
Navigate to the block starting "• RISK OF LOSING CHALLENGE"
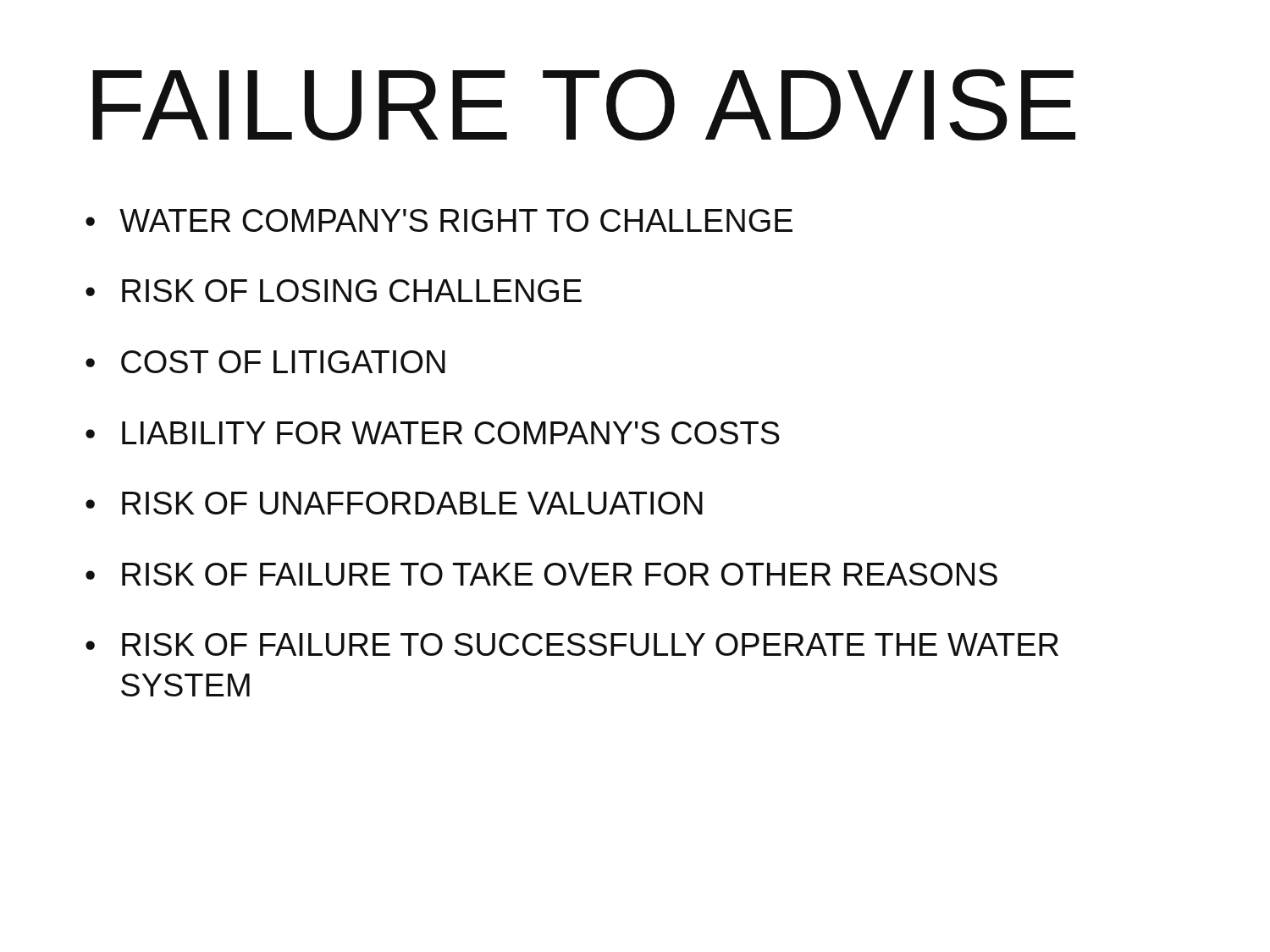334,292
